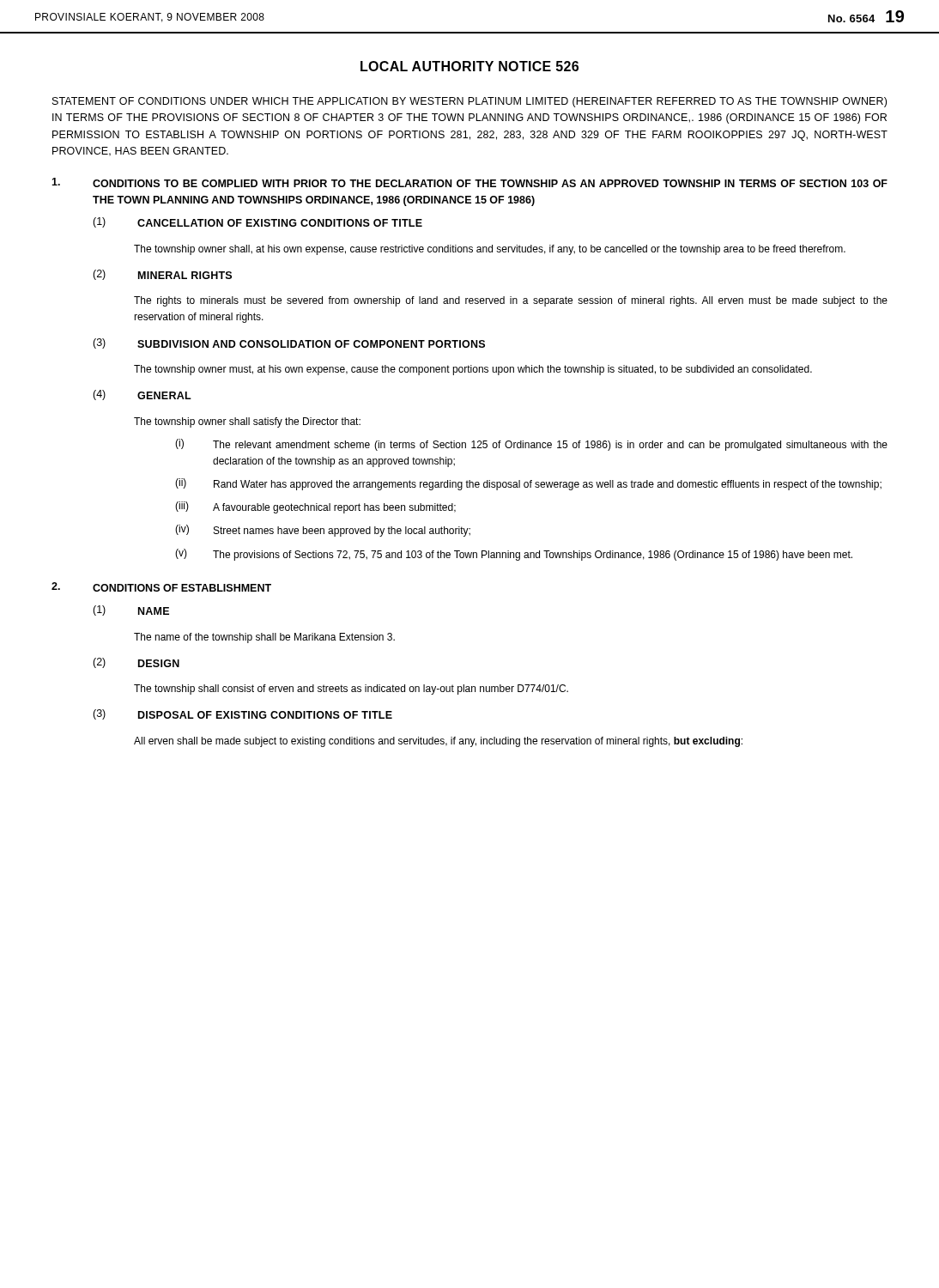Select the list item containing "(1) CANCELLATION OF"
Image resolution: width=939 pixels, height=1288 pixels.
(x=257, y=222)
